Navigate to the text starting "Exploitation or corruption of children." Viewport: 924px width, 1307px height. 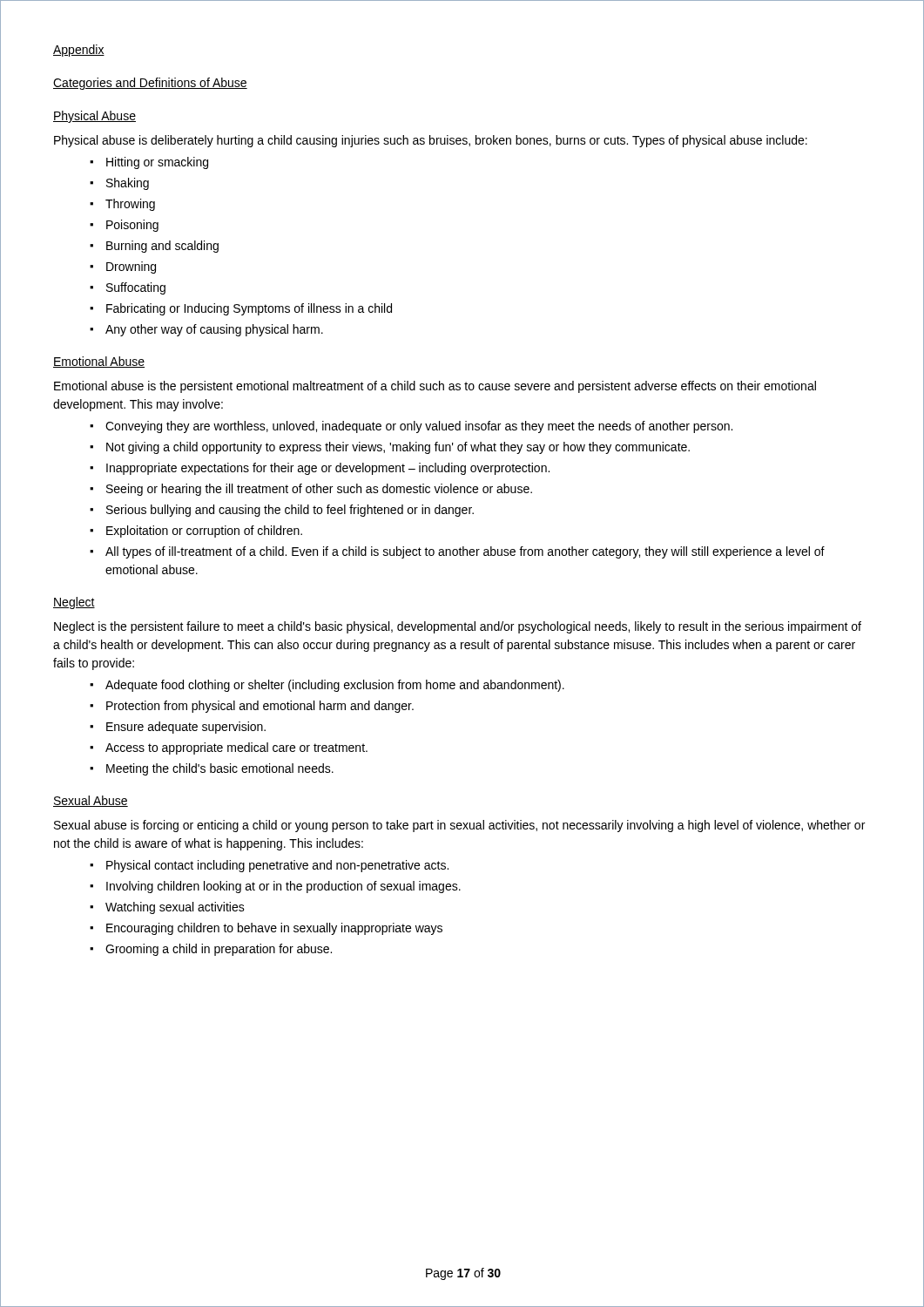[204, 531]
